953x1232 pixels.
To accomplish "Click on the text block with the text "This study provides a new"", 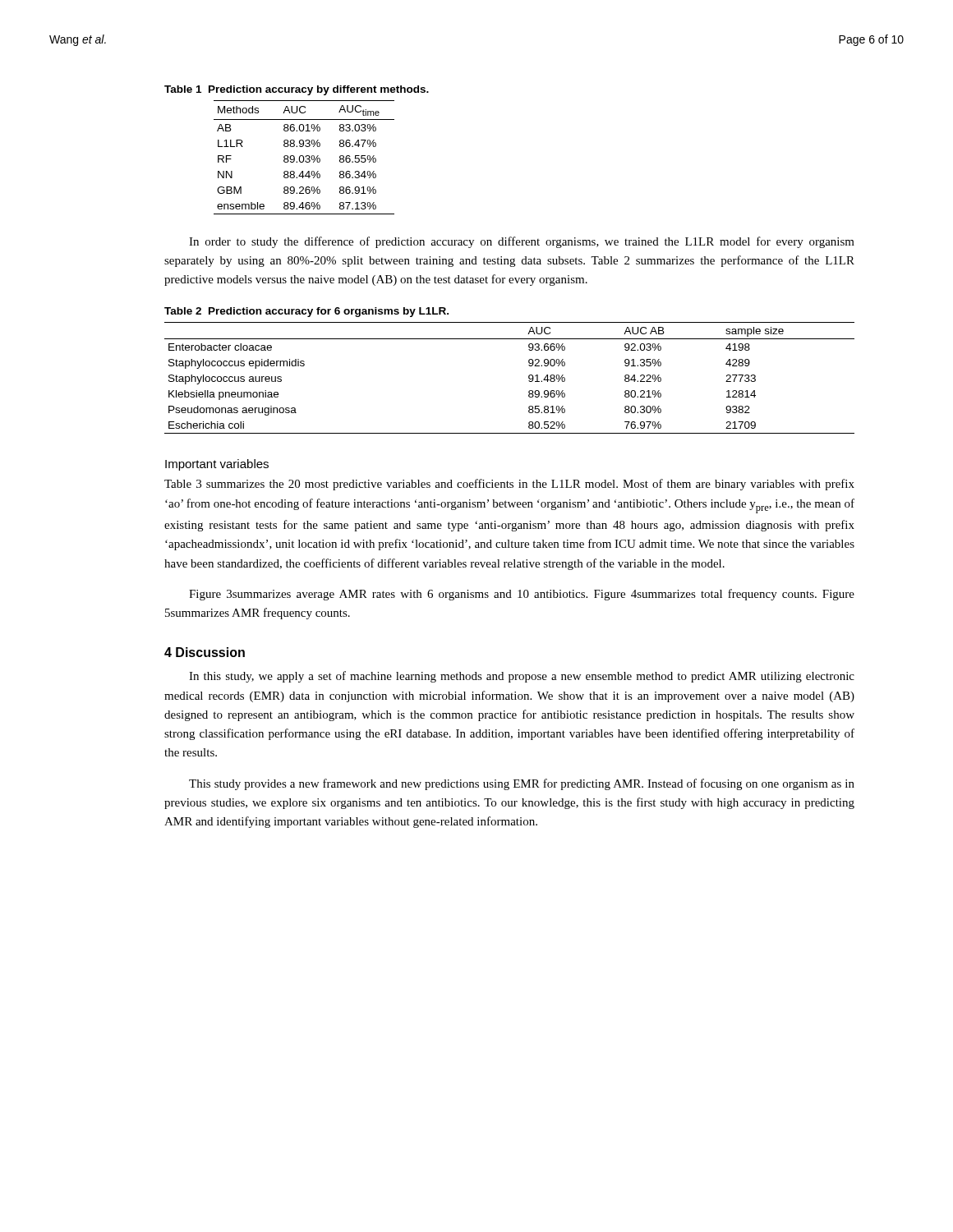I will [x=509, y=802].
